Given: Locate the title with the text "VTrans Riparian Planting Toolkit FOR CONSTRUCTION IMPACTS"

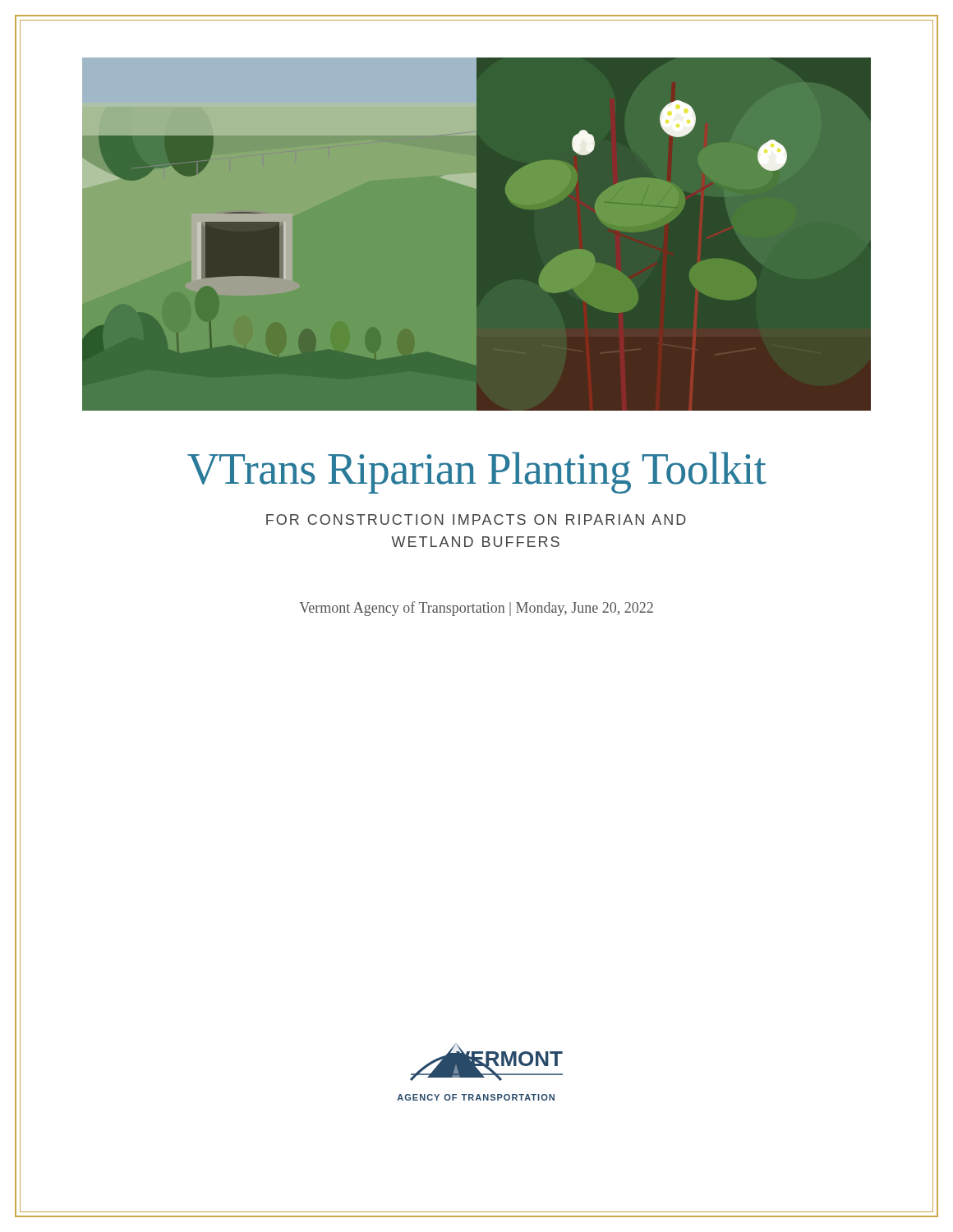Looking at the screenshot, I should (x=476, y=499).
